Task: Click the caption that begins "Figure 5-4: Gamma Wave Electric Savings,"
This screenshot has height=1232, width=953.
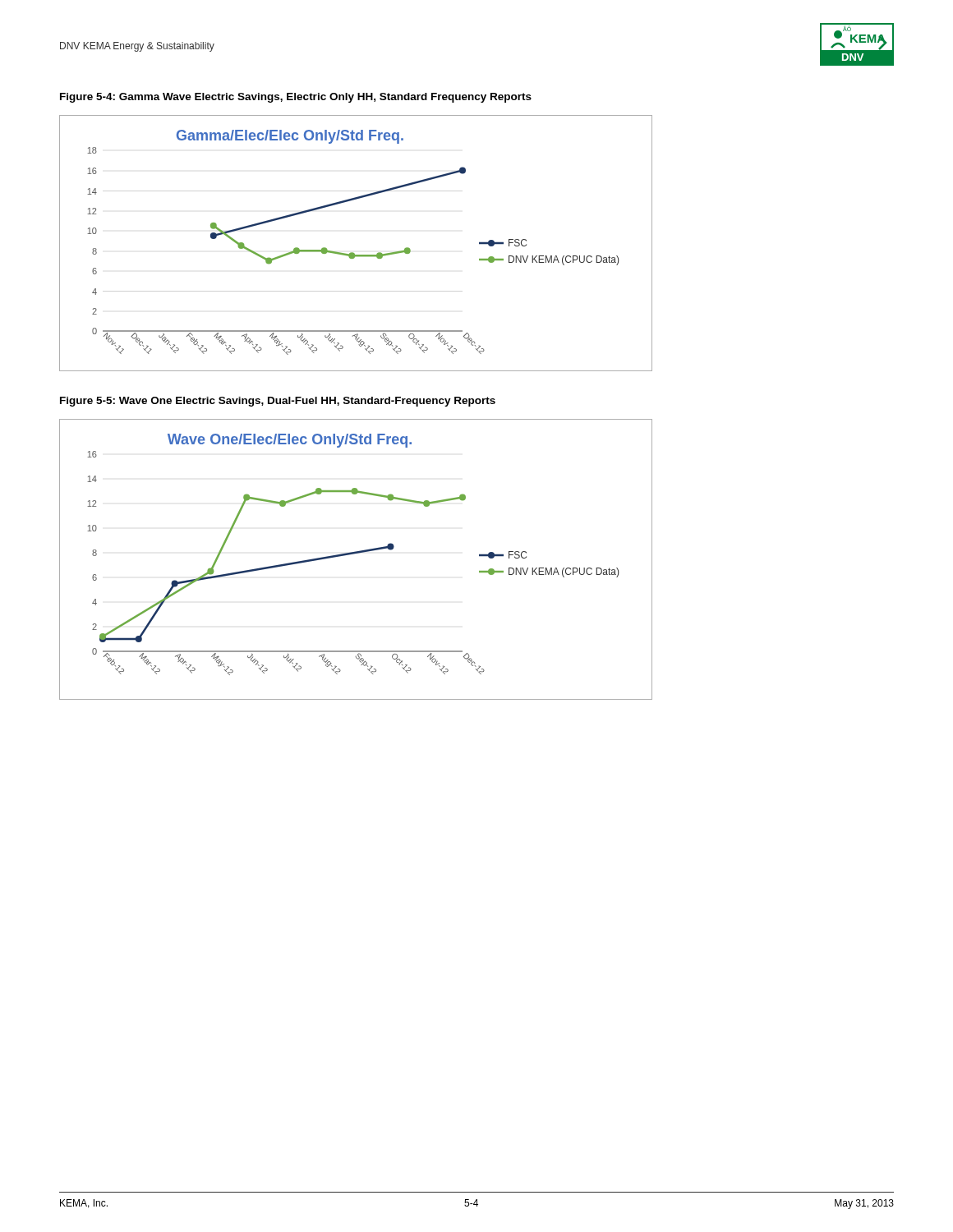Action: (295, 96)
